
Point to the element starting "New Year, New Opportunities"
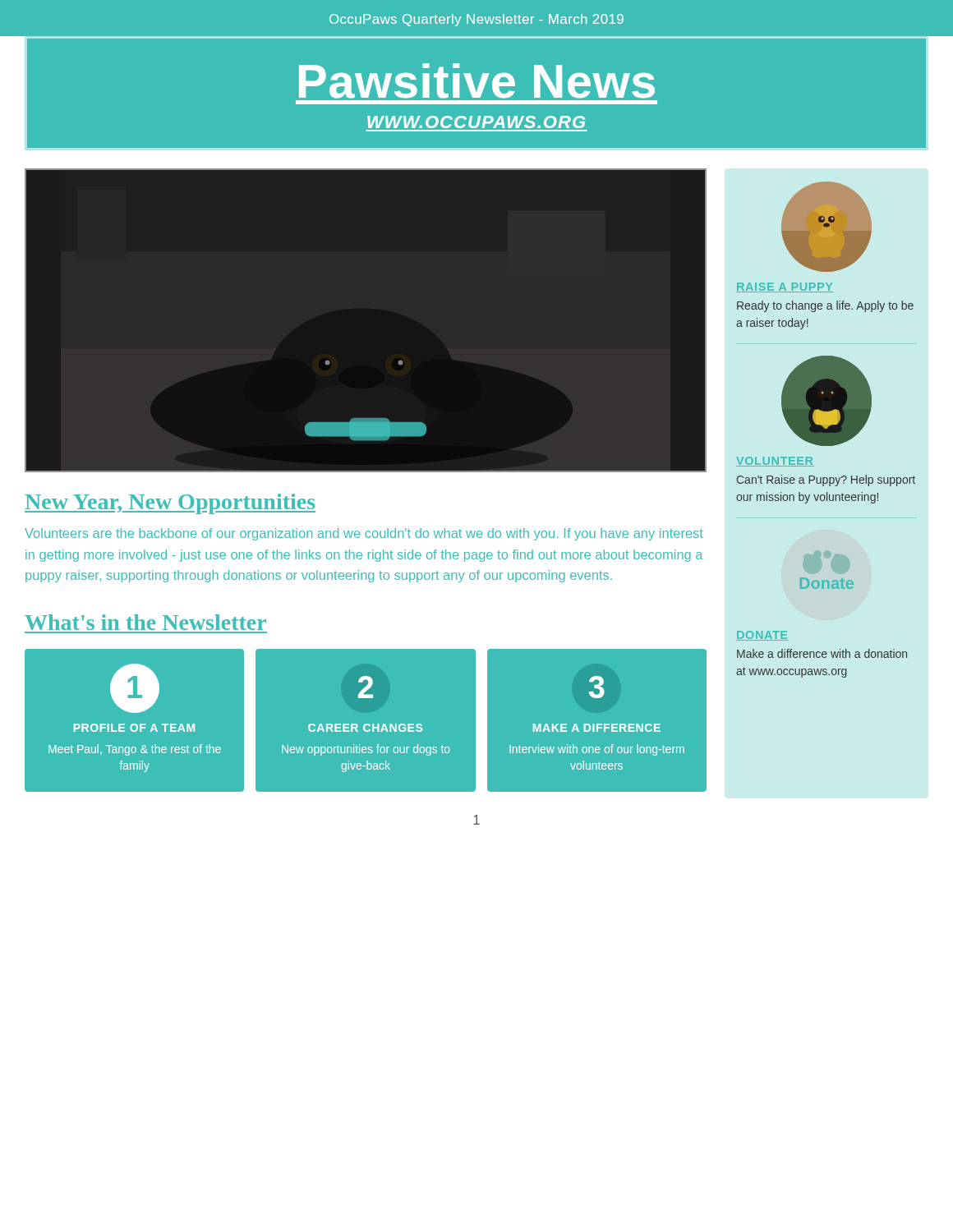[x=170, y=501]
